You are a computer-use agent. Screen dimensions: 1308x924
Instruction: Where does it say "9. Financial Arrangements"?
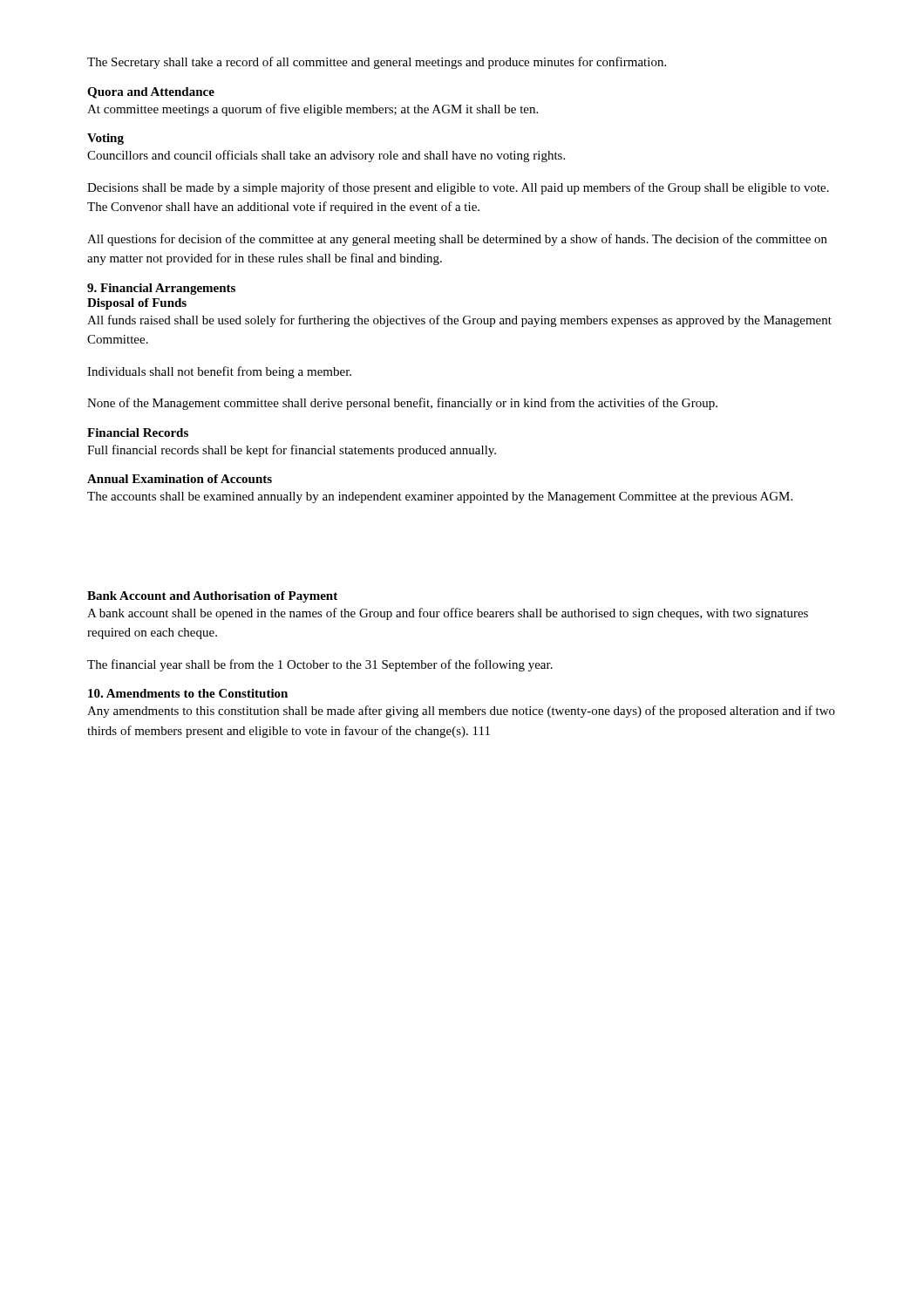[x=161, y=287]
